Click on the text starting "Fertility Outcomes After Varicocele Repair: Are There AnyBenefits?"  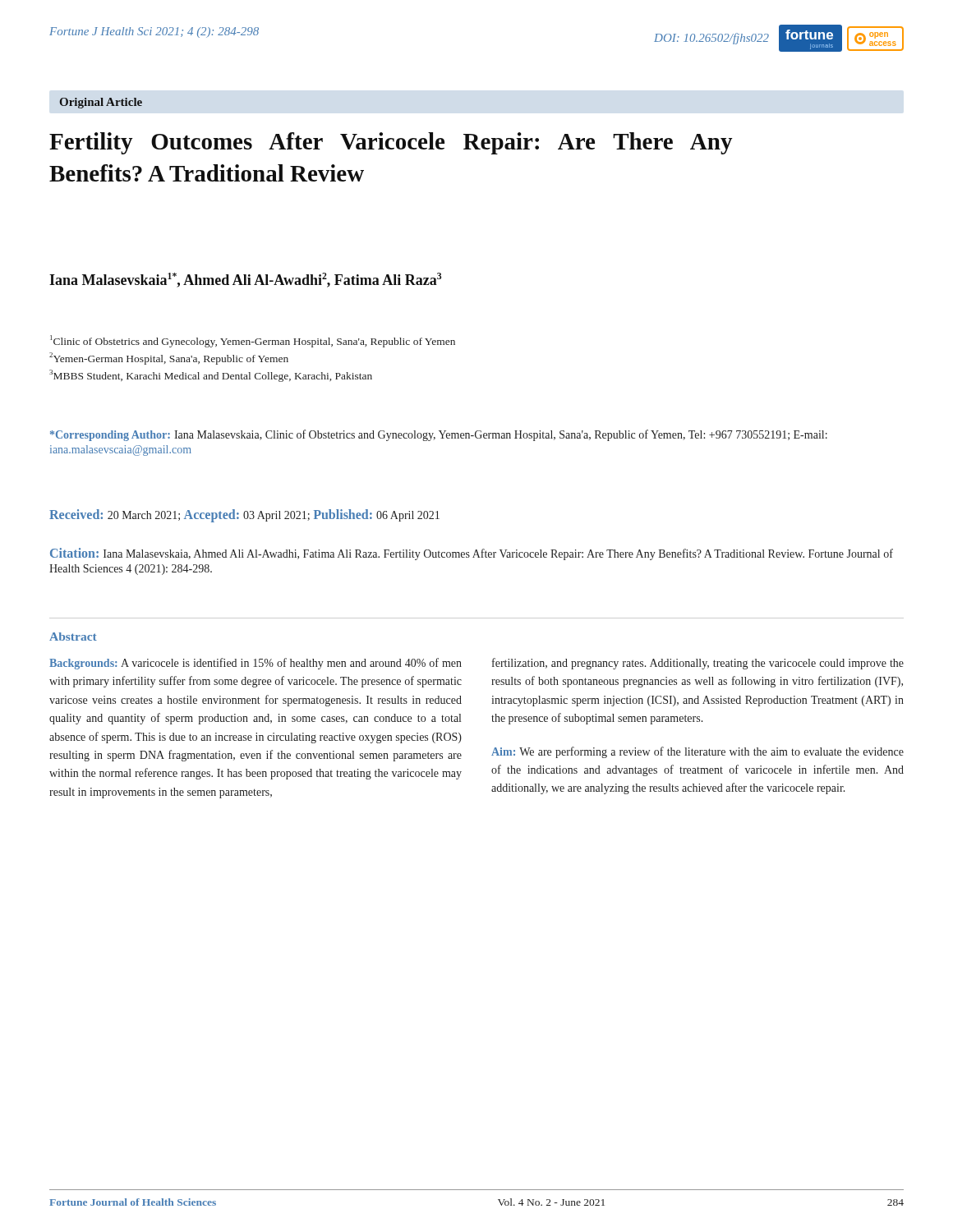click(476, 158)
